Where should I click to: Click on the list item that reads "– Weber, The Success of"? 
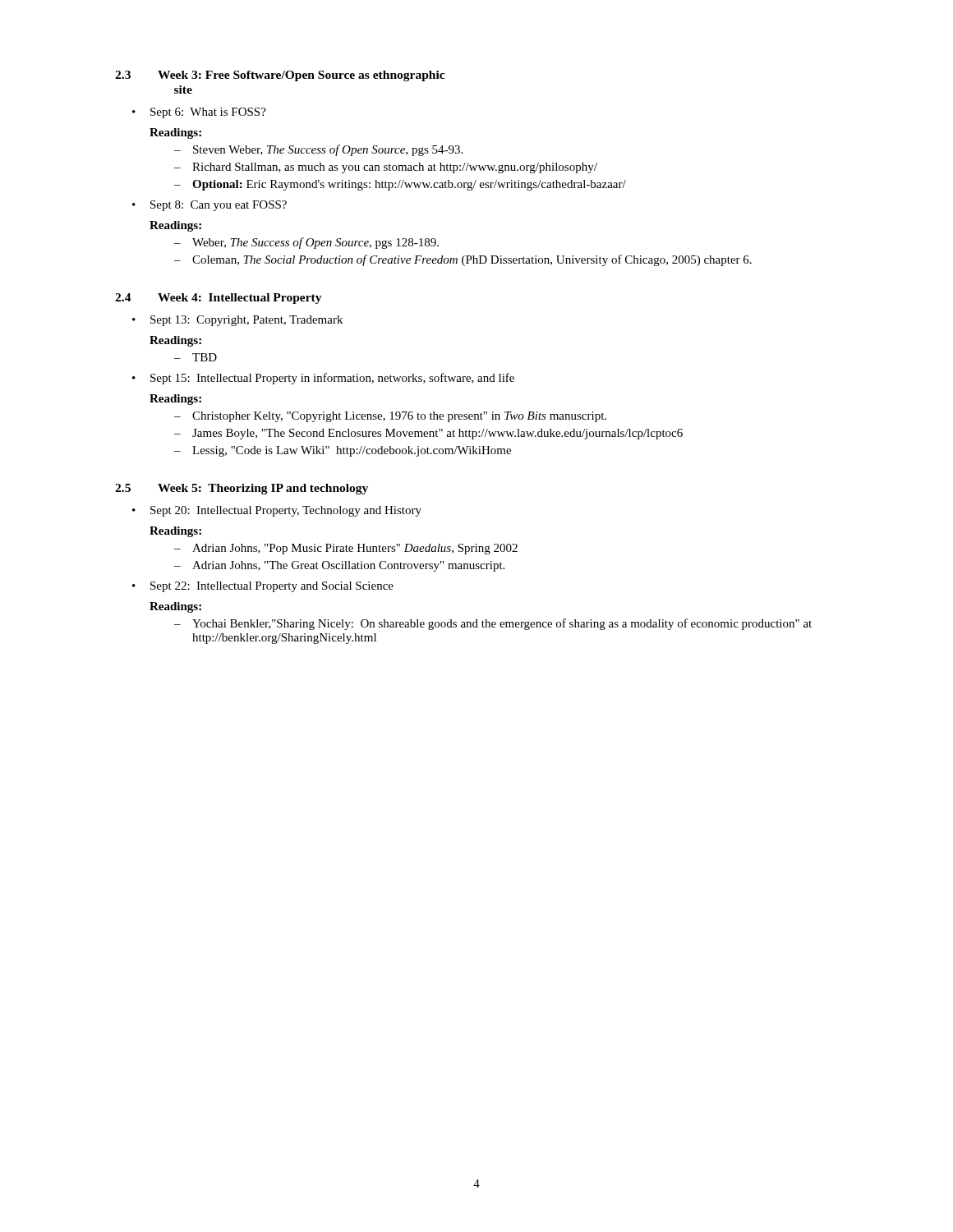(307, 243)
